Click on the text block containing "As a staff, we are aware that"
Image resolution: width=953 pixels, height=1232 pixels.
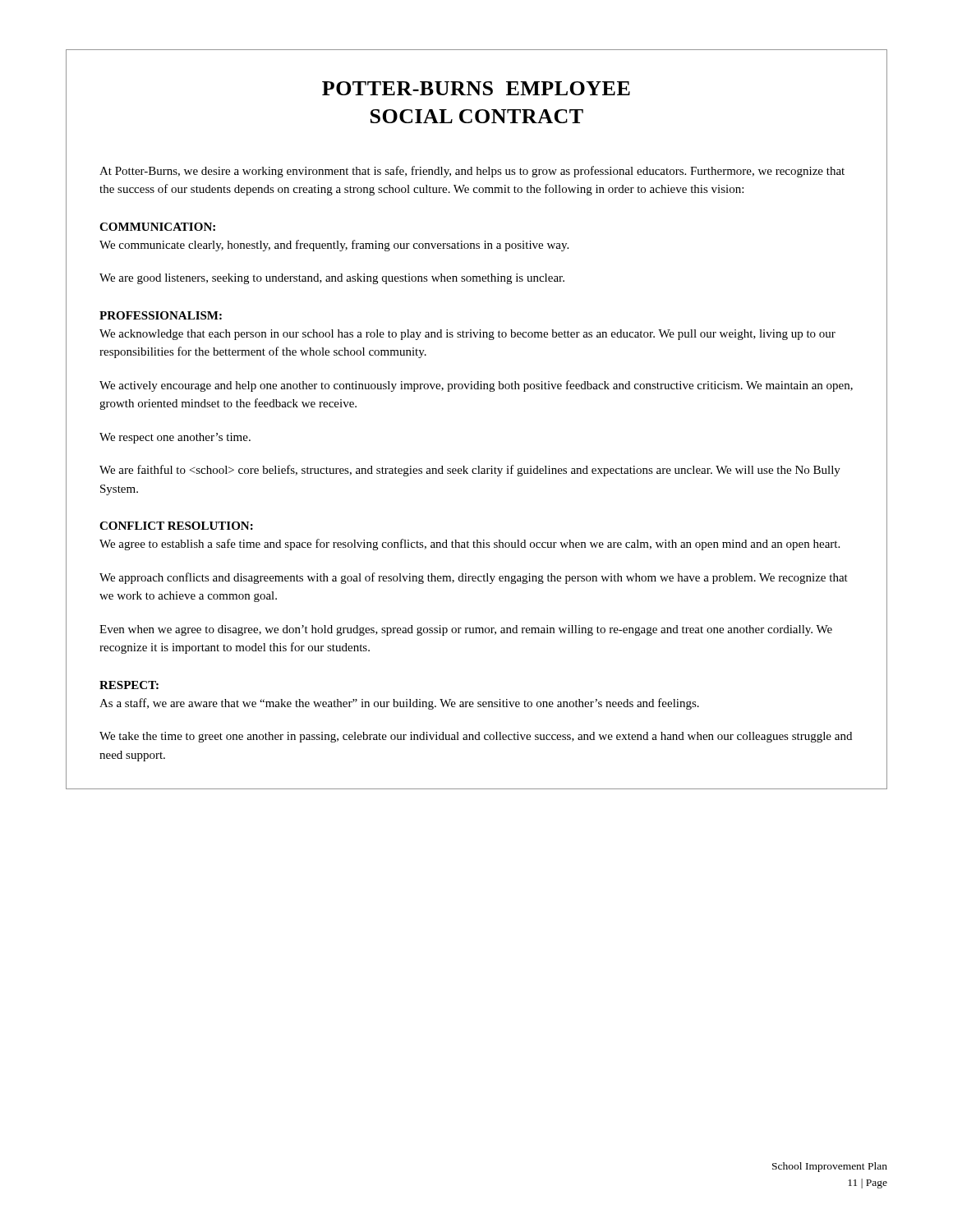pos(399,703)
